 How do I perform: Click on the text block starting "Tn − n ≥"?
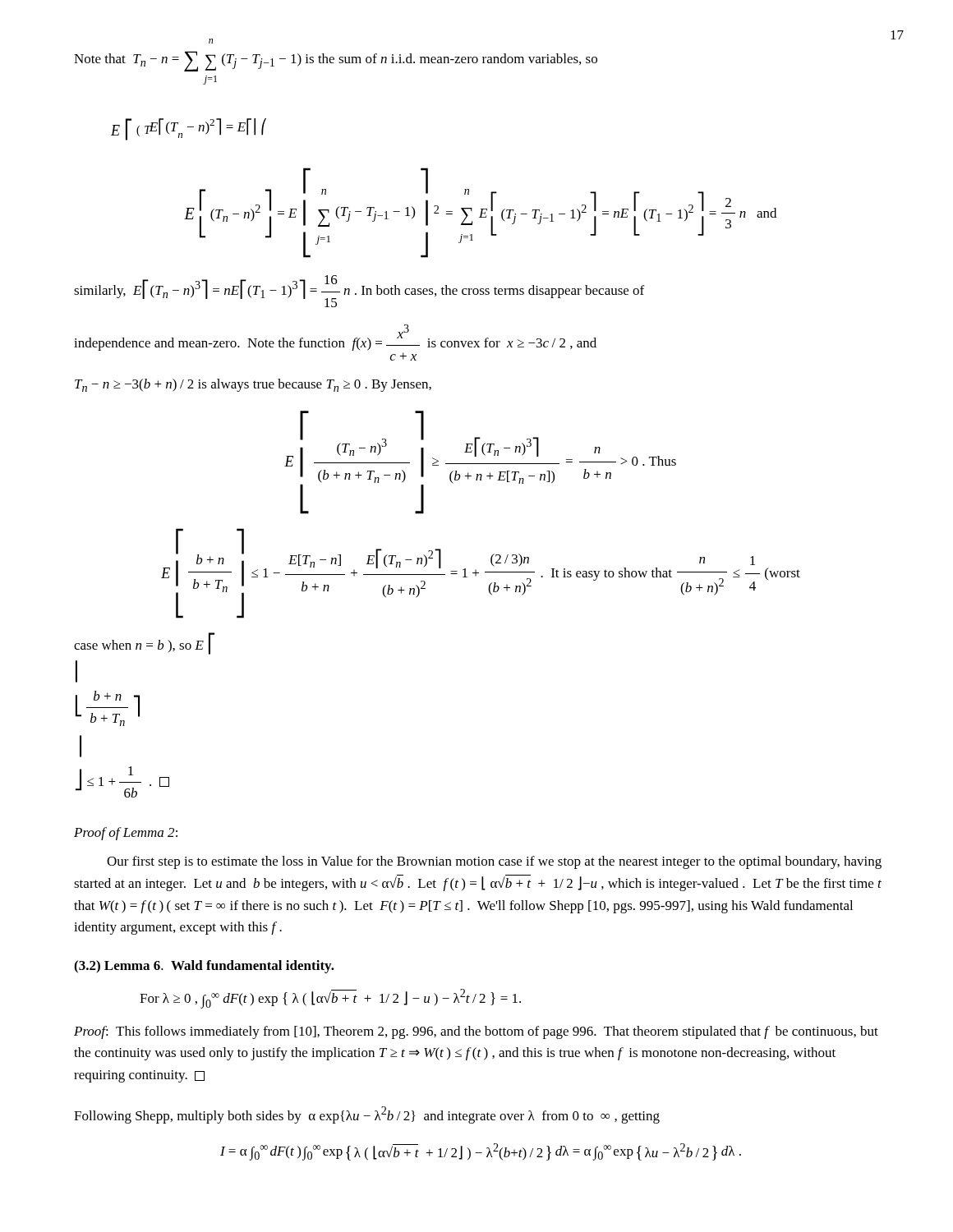(x=253, y=386)
